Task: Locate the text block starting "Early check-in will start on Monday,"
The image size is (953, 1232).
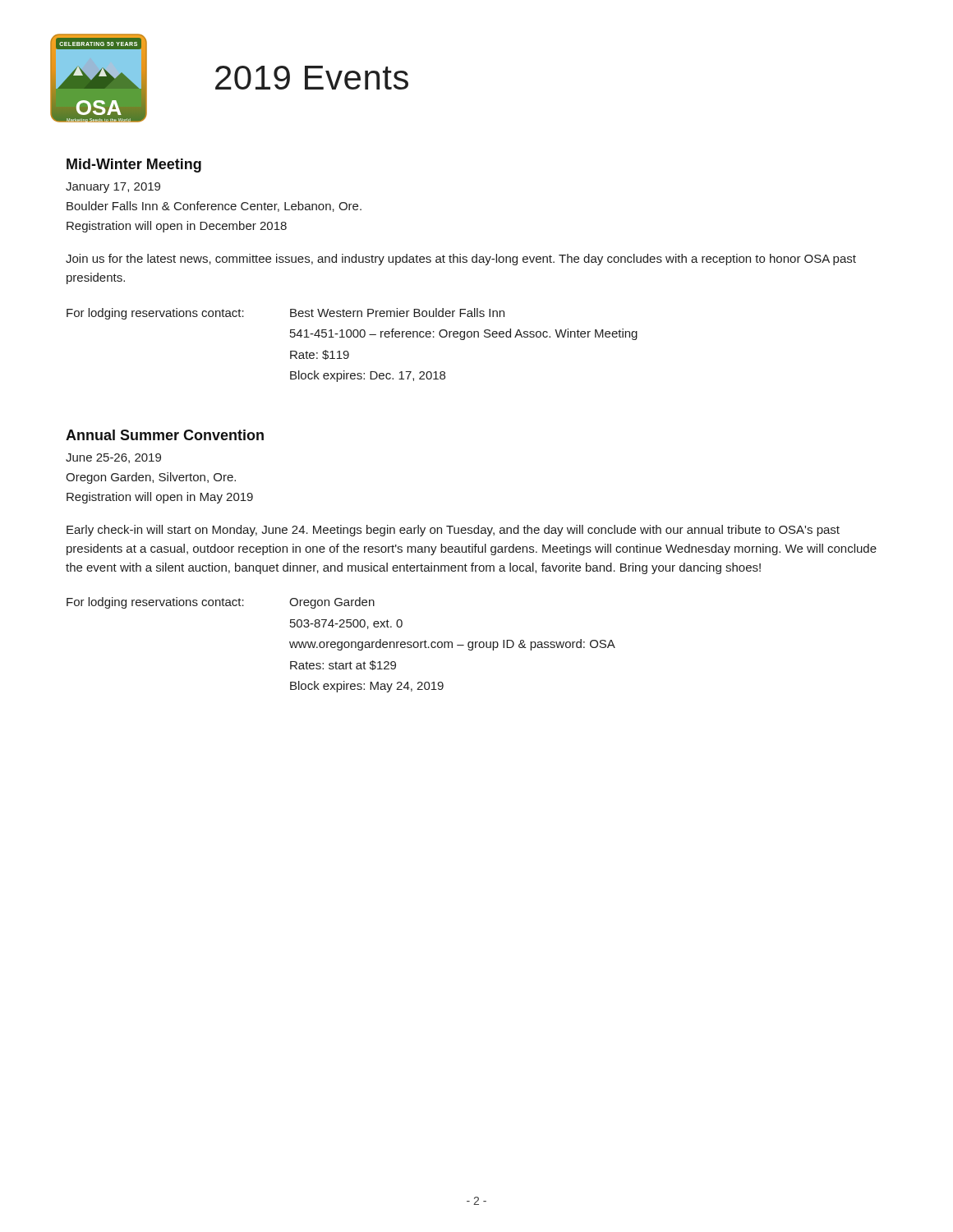Action: click(x=471, y=548)
